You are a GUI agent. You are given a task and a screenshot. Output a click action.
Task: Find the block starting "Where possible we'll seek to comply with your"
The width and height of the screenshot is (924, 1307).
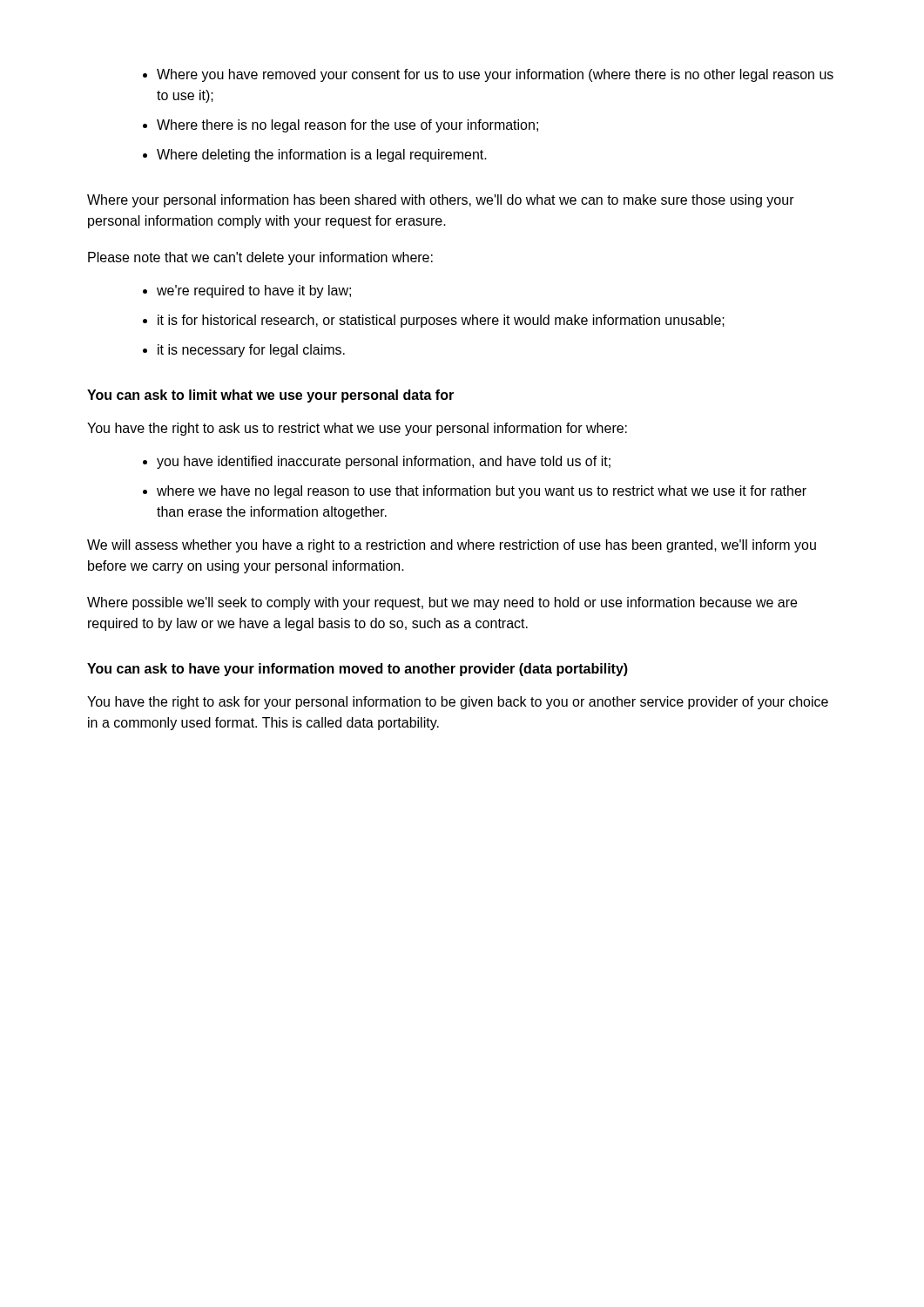click(x=442, y=613)
